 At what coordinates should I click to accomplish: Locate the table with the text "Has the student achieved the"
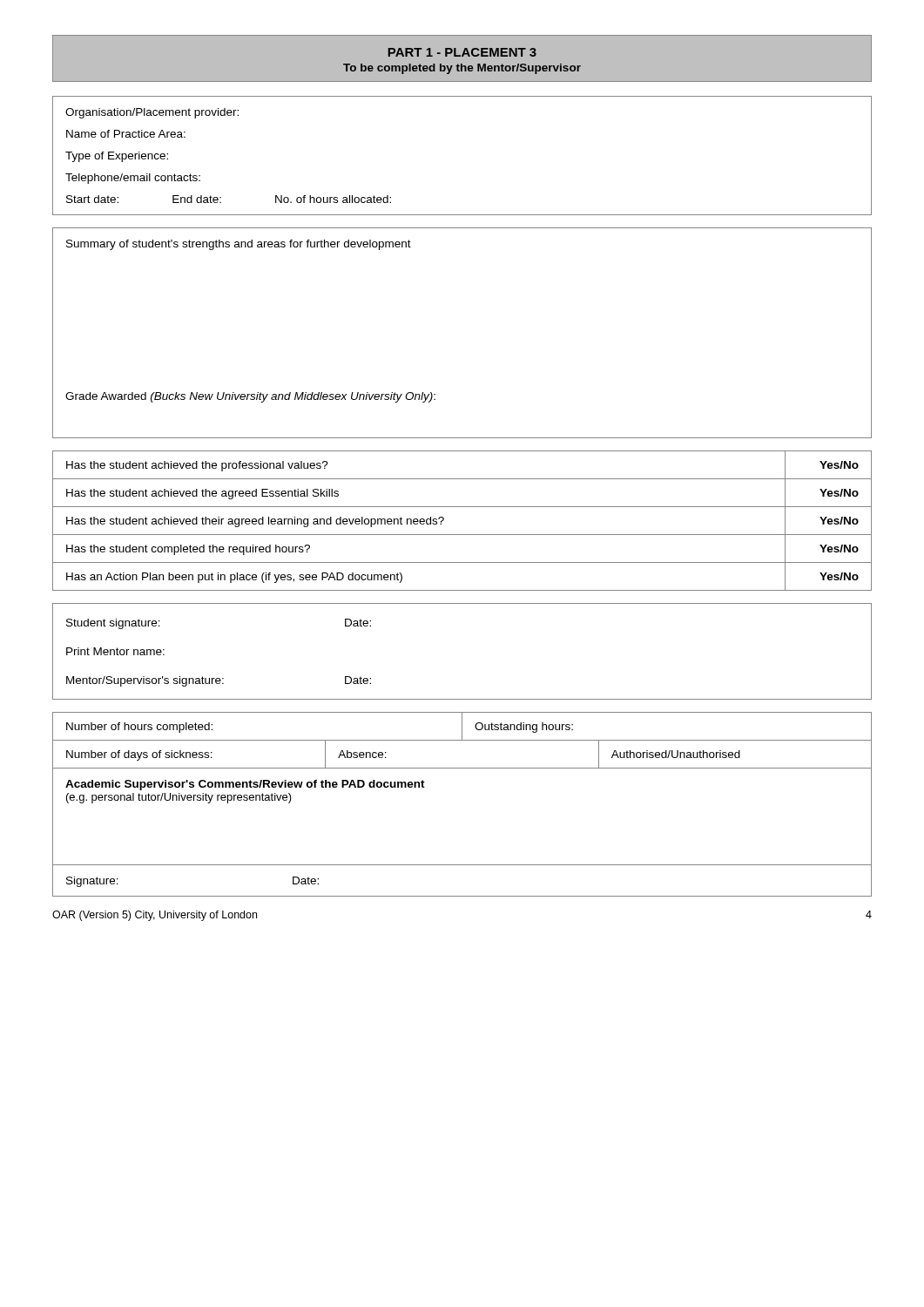(462, 521)
